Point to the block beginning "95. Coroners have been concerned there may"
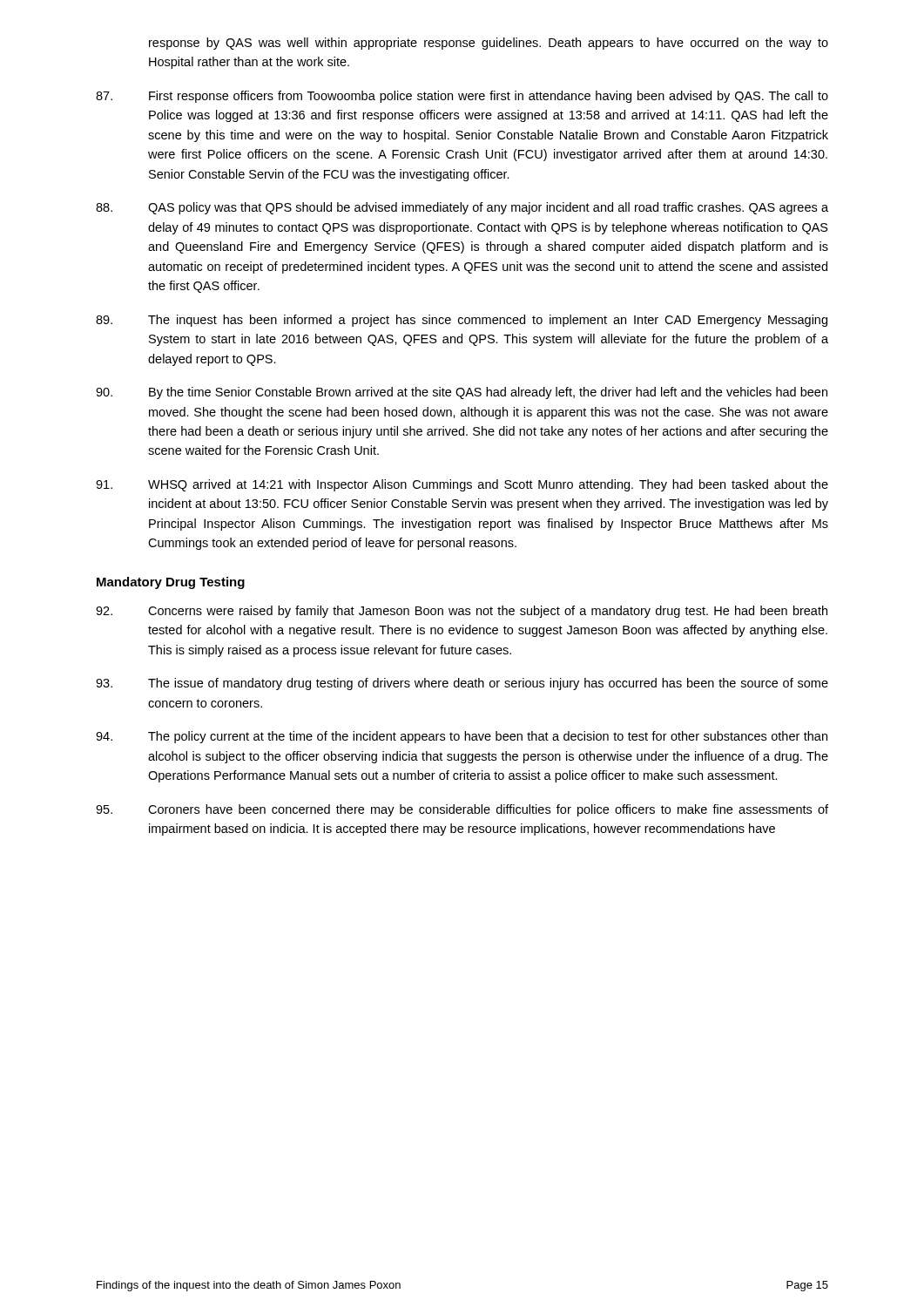Screen dimensions: 1307x924 [x=462, y=819]
